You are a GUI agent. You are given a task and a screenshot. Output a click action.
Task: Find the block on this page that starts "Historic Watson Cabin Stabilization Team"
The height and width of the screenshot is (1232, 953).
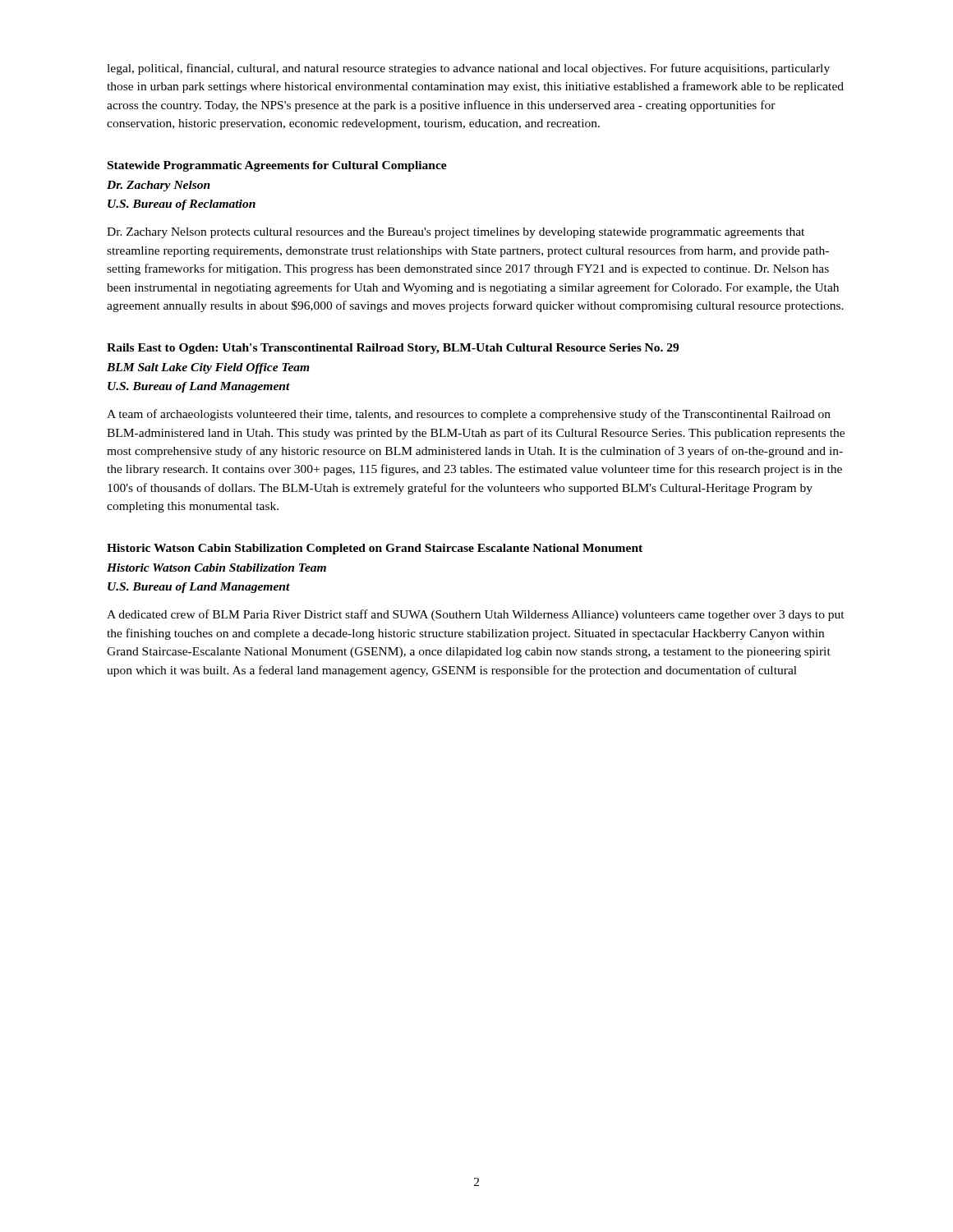click(216, 568)
